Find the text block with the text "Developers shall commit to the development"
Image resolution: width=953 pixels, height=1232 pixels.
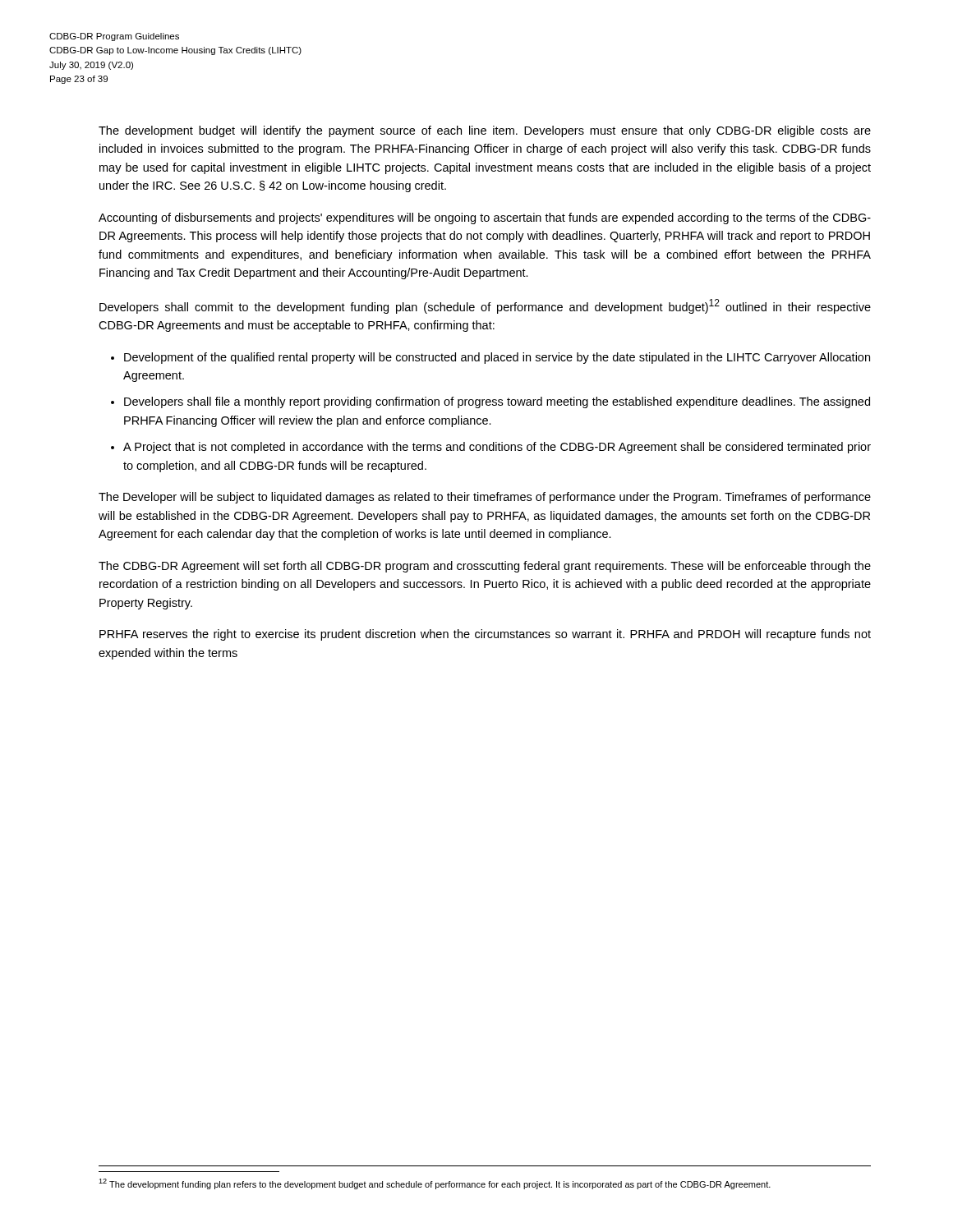pyautogui.click(x=485, y=315)
